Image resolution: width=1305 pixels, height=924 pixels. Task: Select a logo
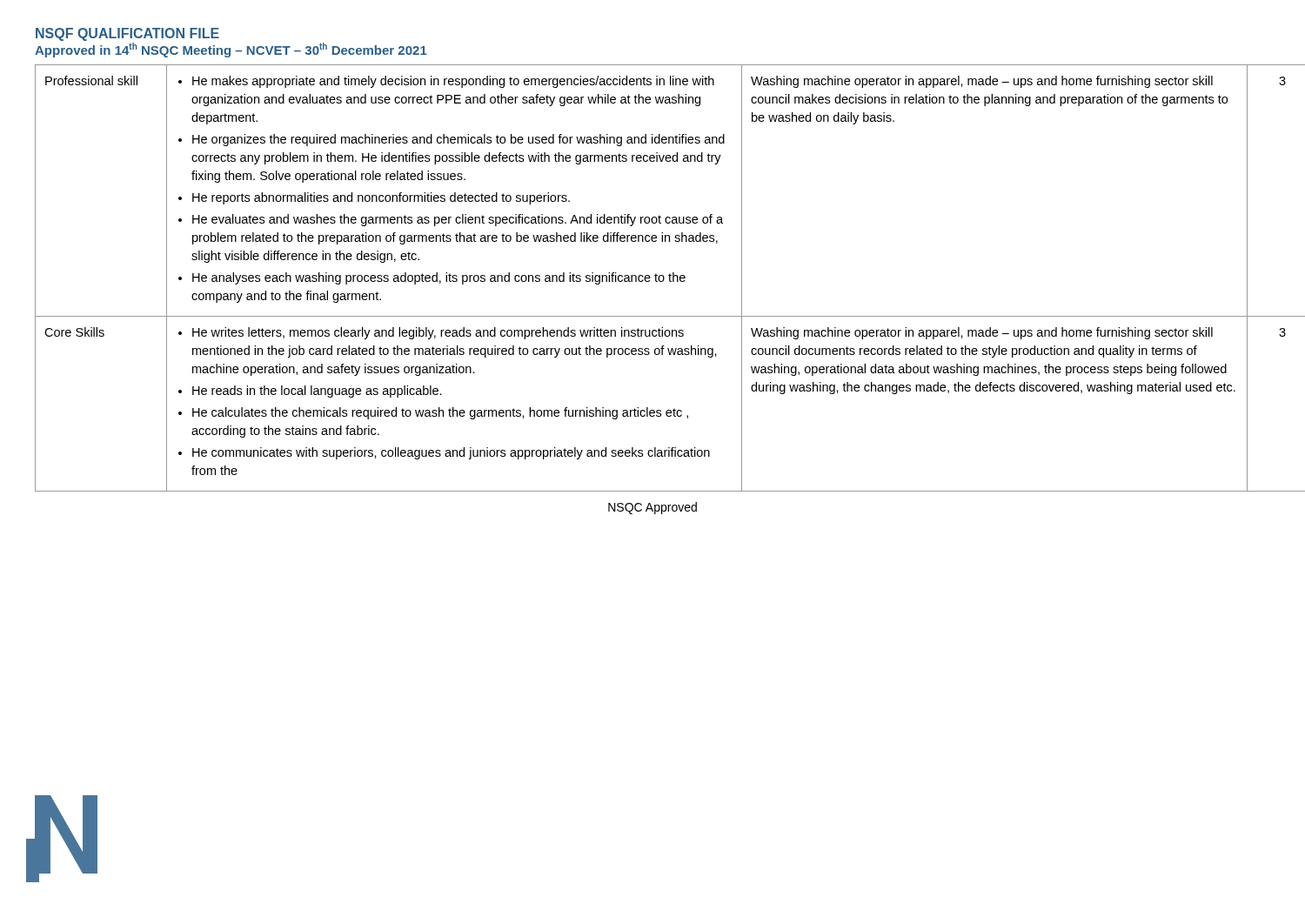(70, 834)
